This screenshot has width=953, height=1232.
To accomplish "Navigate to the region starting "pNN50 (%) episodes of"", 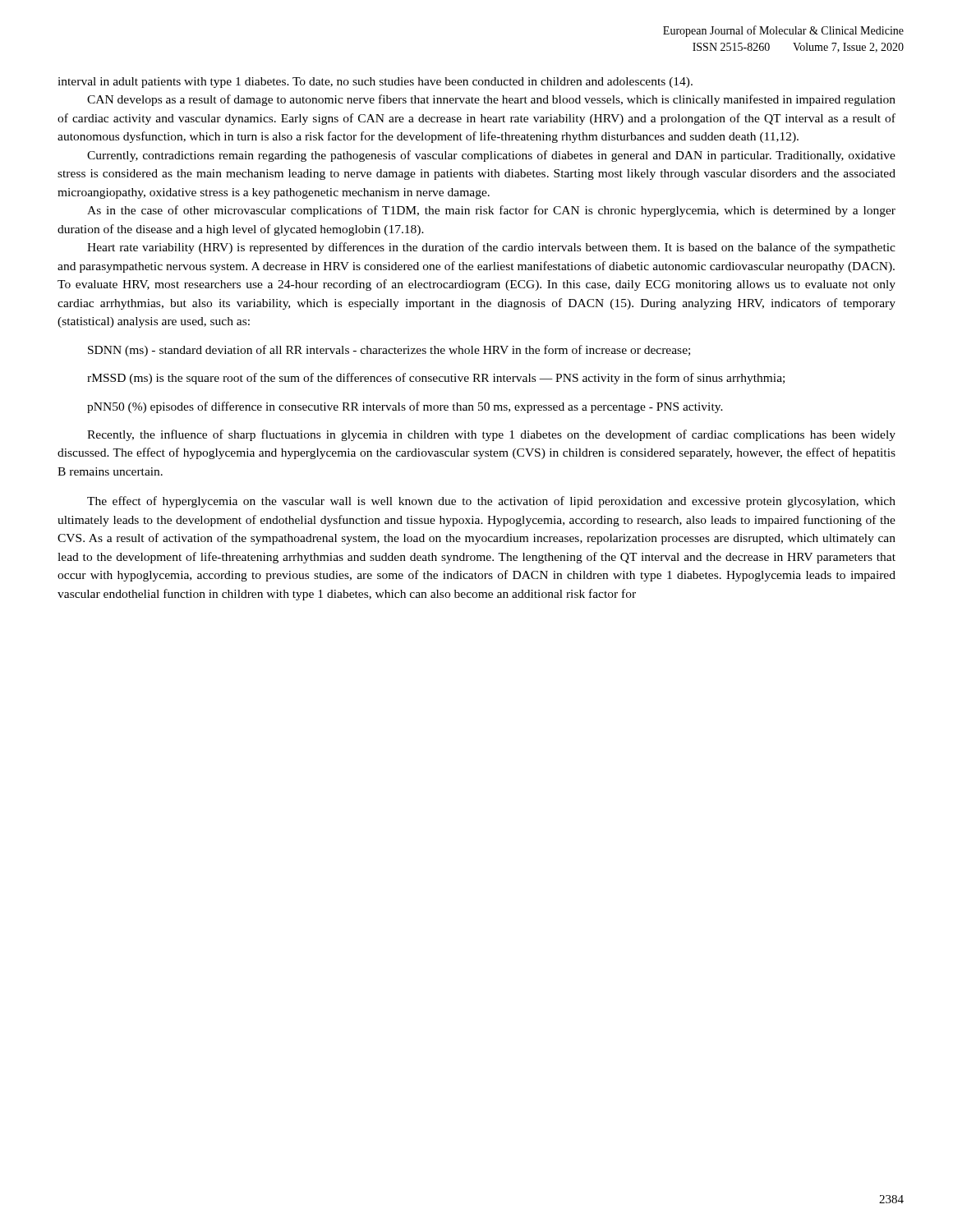I will pyautogui.click(x=491, y=406).
